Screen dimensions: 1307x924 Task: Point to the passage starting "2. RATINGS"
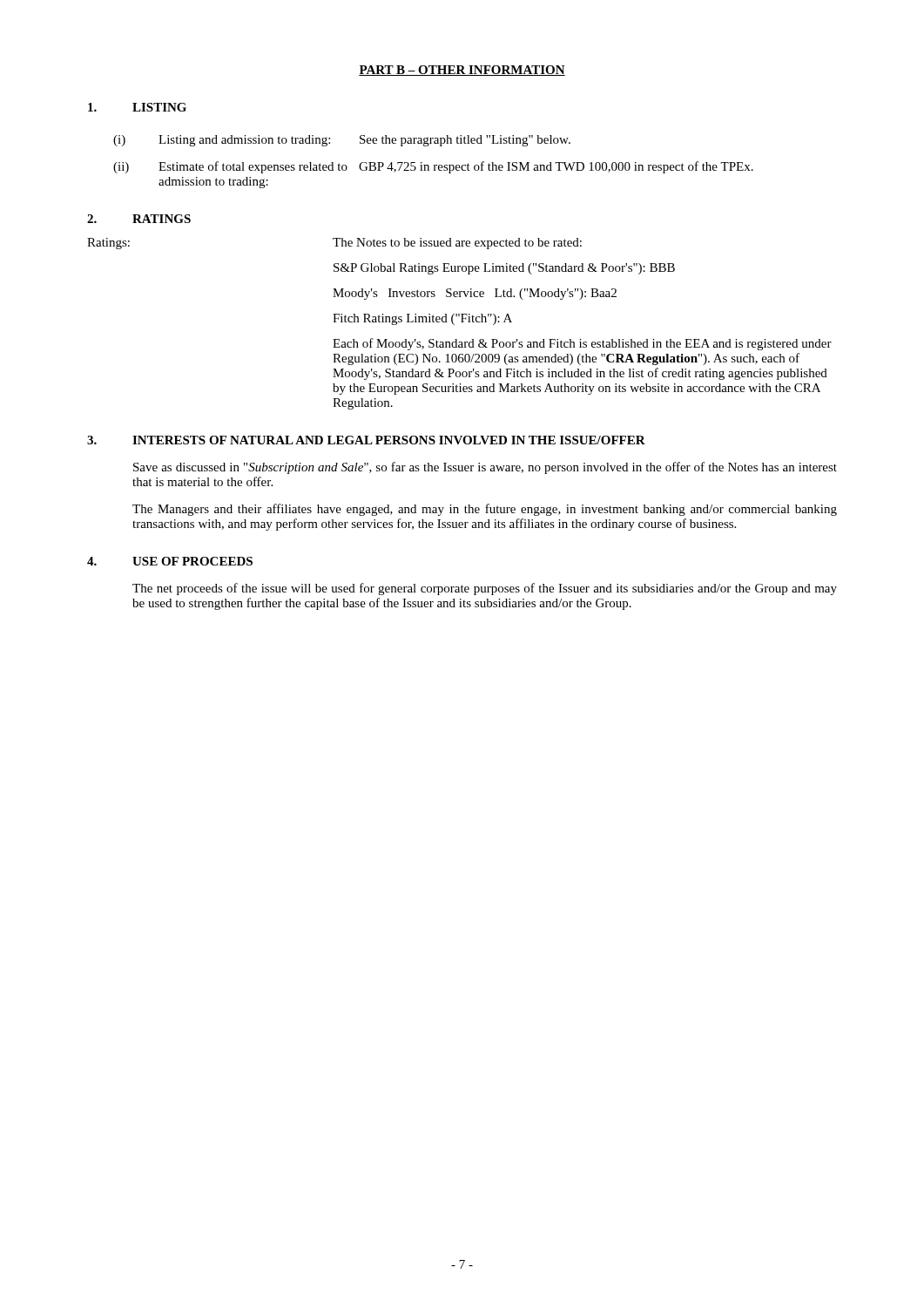coord(139,219)
